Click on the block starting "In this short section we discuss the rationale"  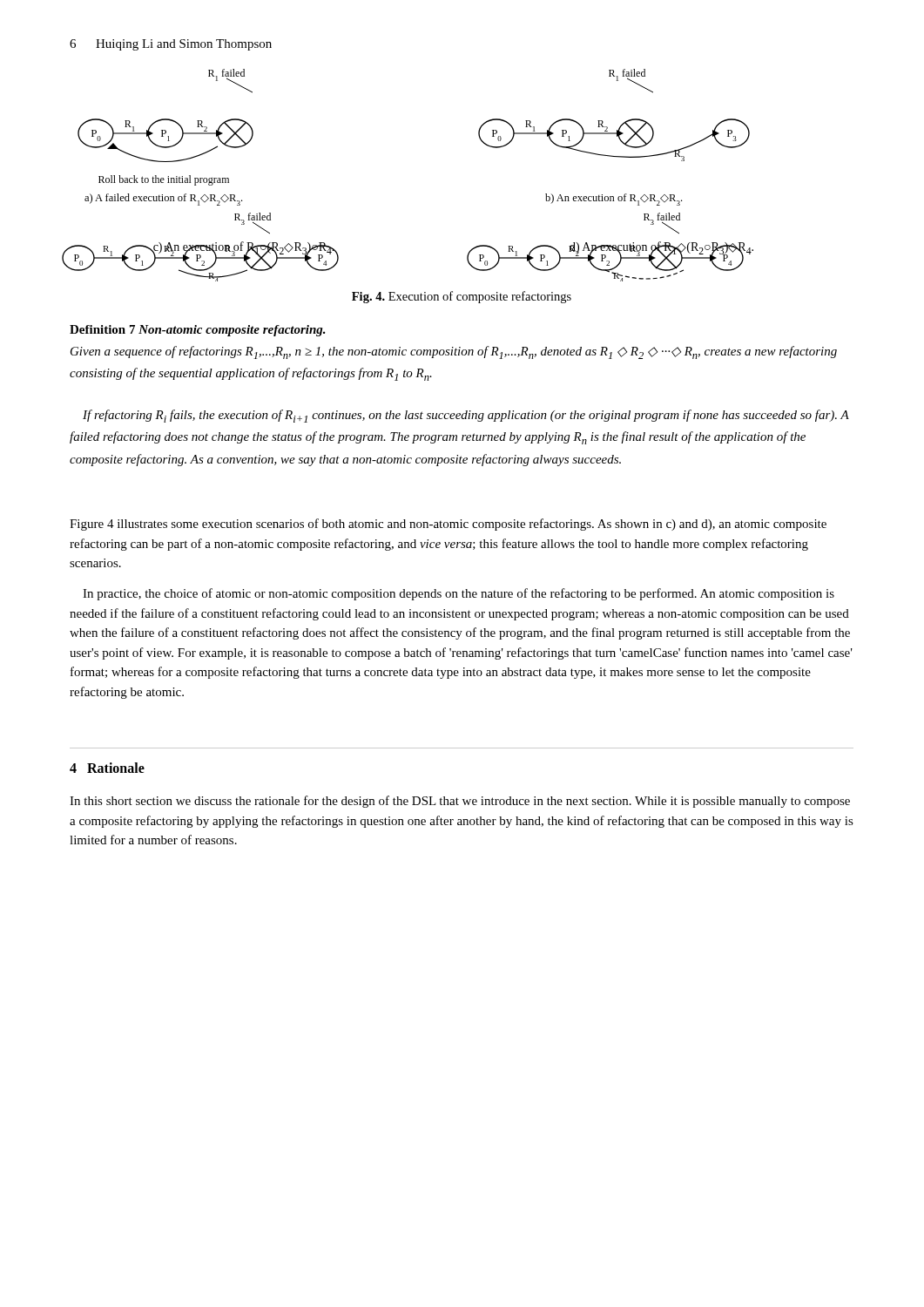pos(461,820)
